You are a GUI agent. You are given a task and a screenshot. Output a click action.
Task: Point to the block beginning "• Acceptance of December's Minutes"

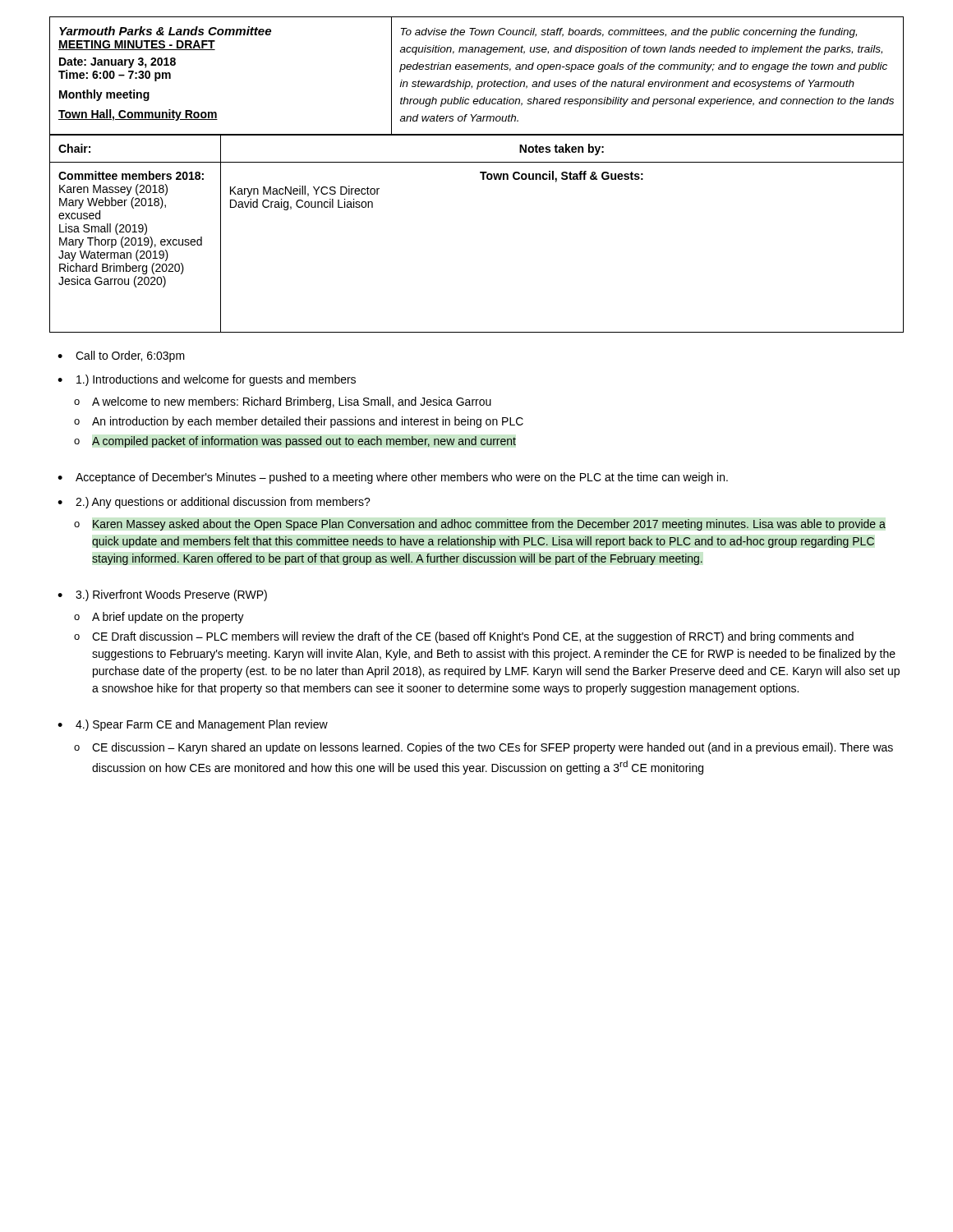click(x=481, y=479)
